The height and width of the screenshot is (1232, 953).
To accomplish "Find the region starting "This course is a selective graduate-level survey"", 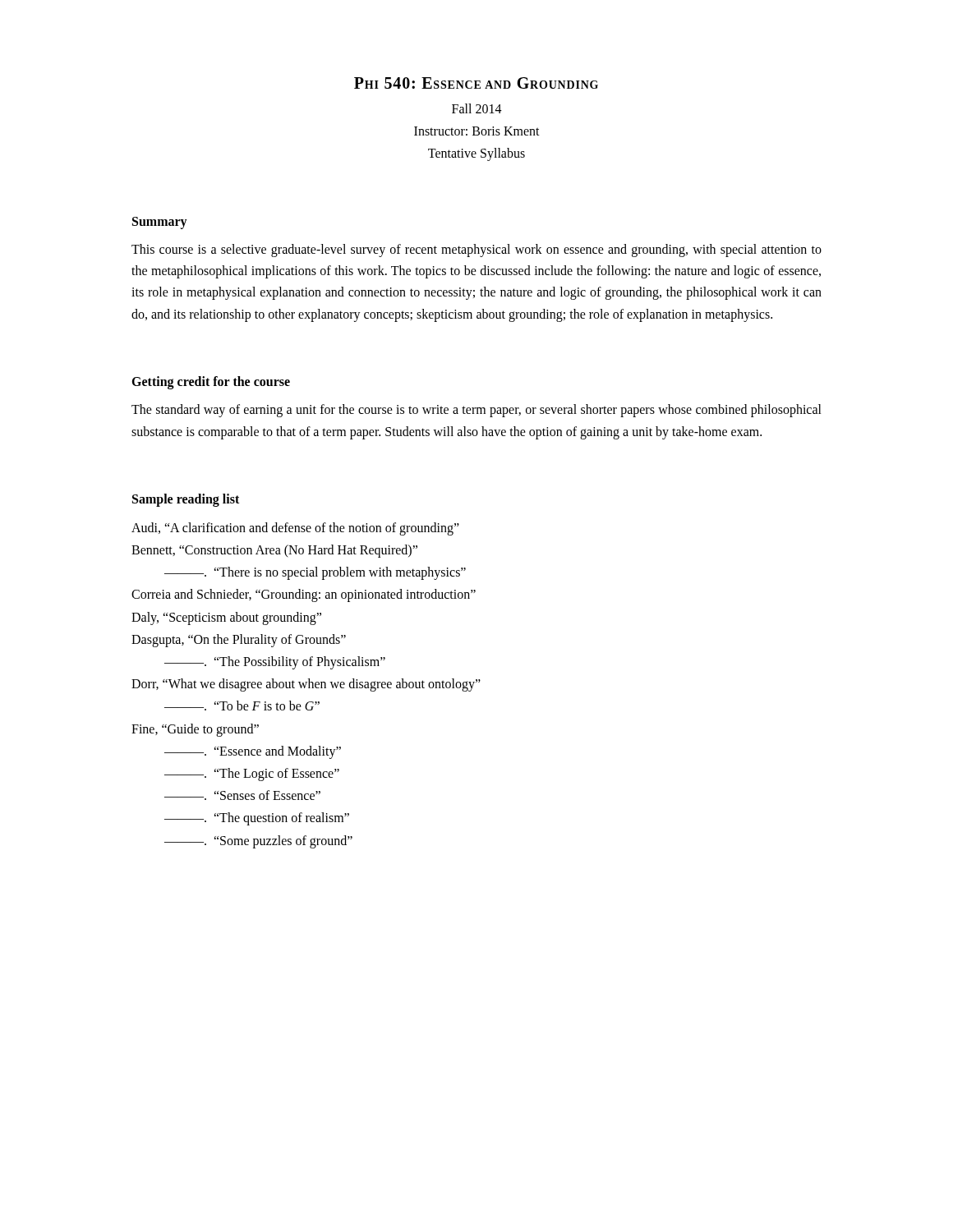I will pyautogui.click(x=476, y=281).
